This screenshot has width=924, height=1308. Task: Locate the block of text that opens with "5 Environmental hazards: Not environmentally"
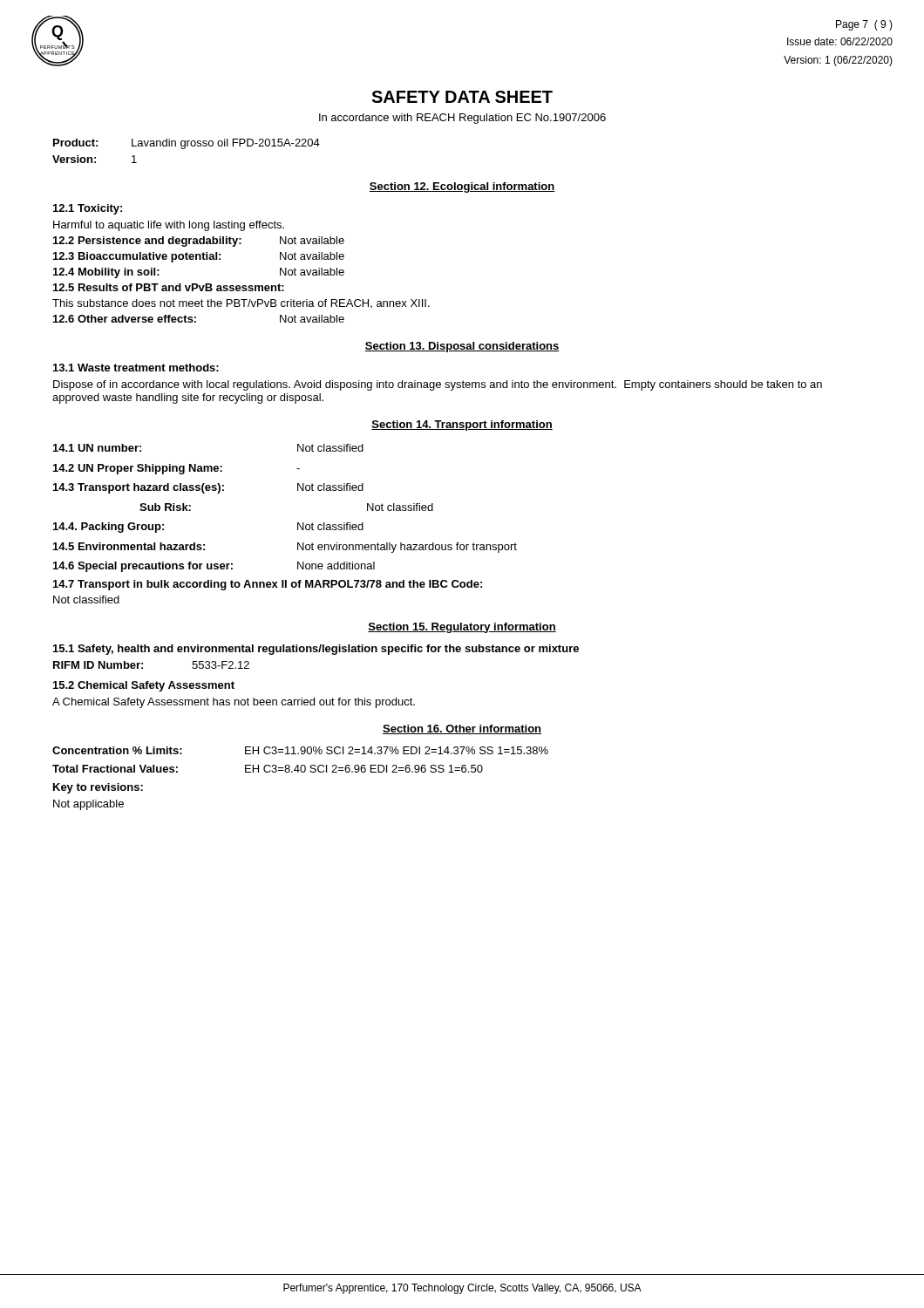click(133, 547)
